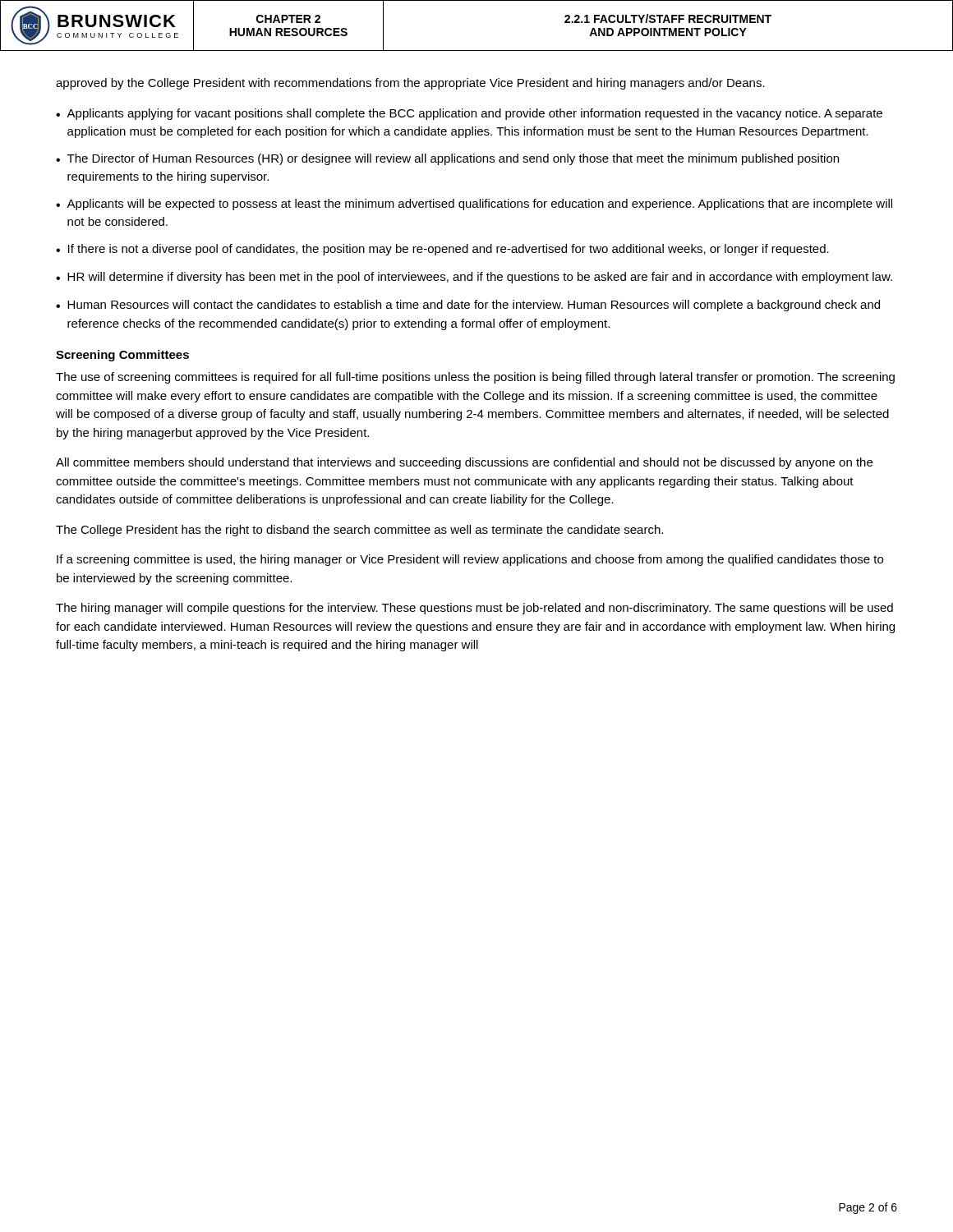Viewport: 953px width, 1232px height.
Task: Locate the passage starting "• HR will determine if diversity has been"
Action: tap(474, 278)
